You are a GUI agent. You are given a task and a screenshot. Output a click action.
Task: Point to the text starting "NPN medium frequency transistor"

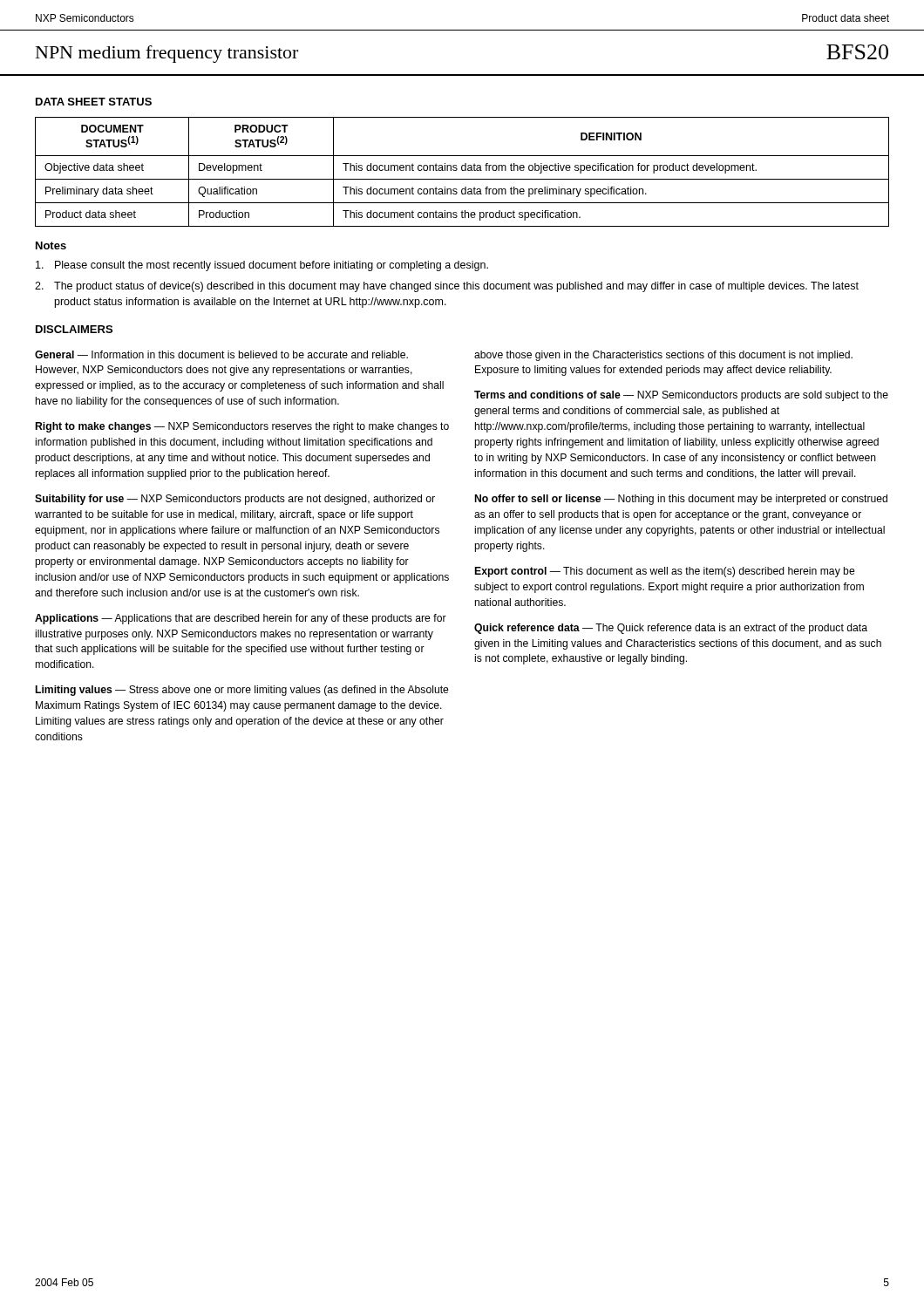click(x=167, y=52)
